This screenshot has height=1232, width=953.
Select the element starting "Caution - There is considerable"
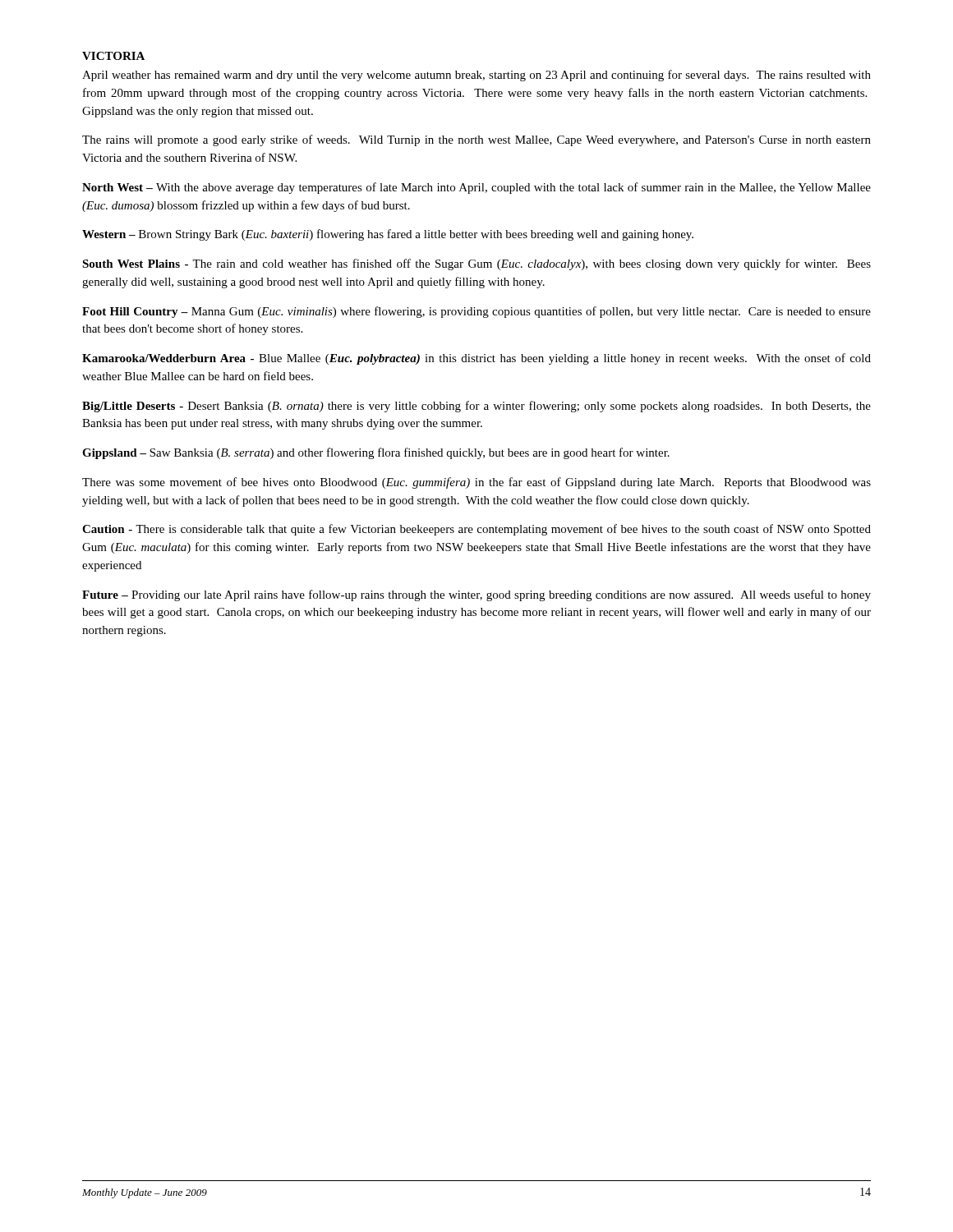point(476,548)
